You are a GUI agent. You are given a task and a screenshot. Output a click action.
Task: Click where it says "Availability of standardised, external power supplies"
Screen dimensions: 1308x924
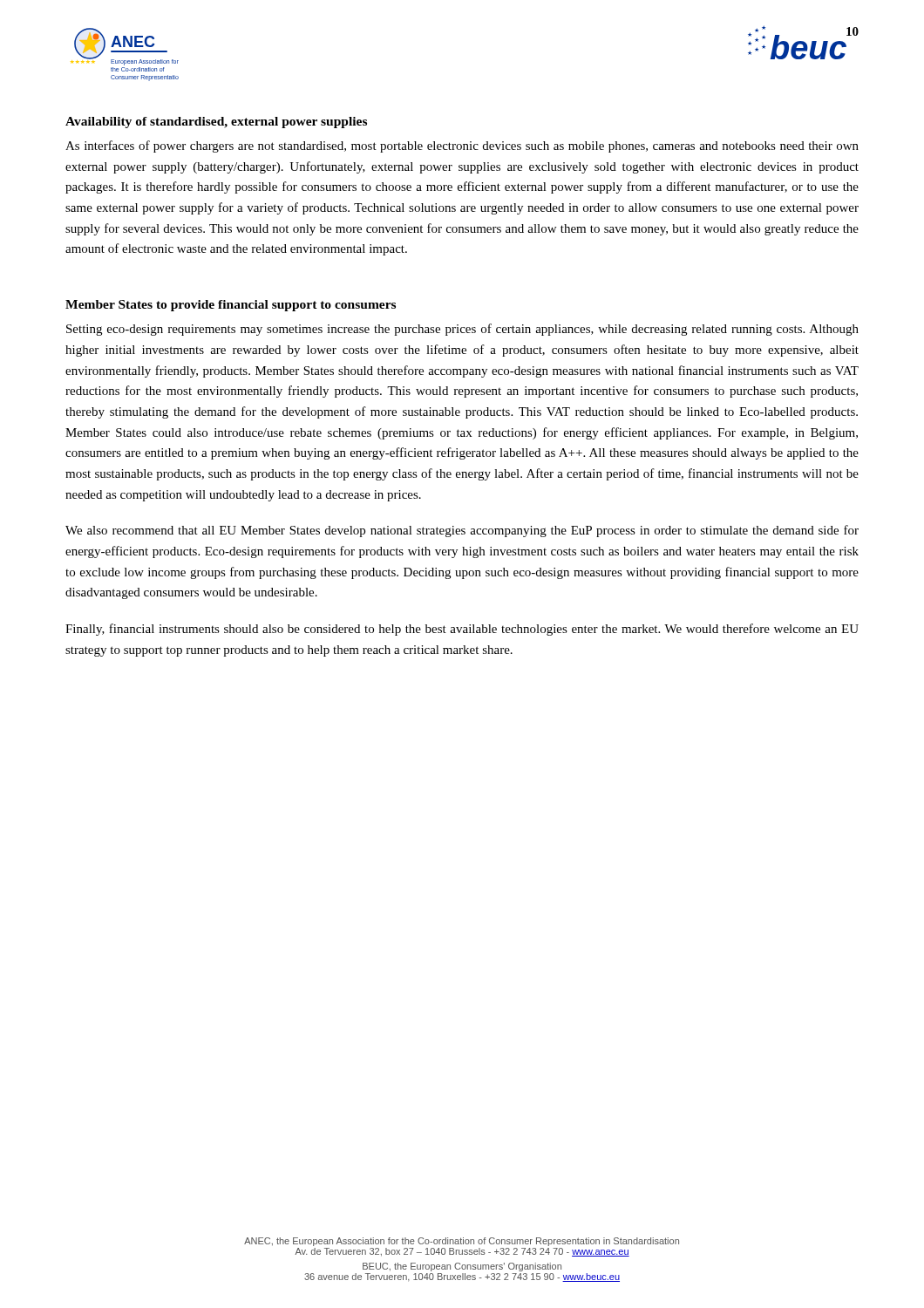pyautogui.click(x=216, y=121)
